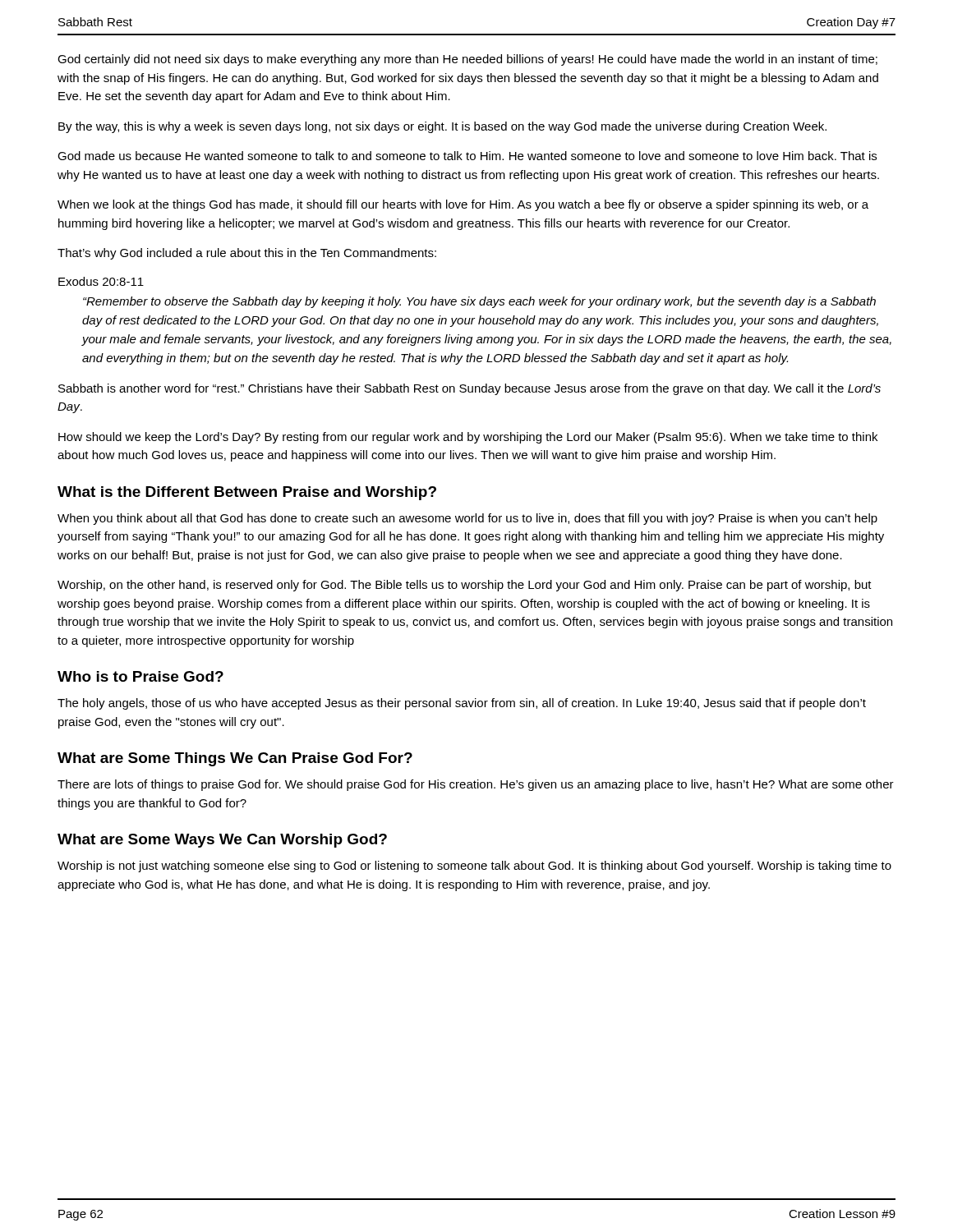Find the element starting "Sabbath is another word for “rest.” Christians"
953x1232 pixels.
click(469, 397)
